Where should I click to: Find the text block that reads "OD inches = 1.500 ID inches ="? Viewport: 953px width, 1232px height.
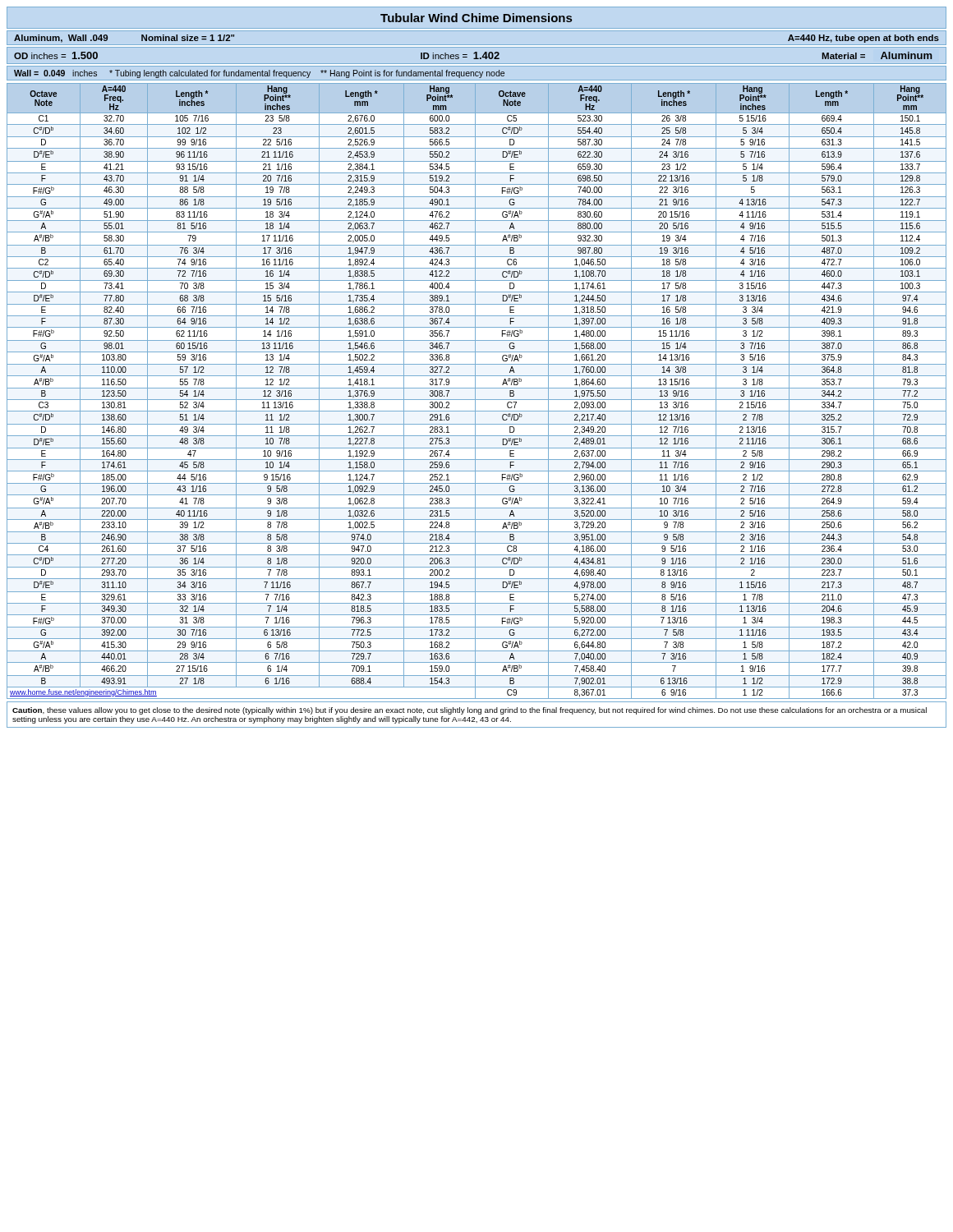[476, 55]
